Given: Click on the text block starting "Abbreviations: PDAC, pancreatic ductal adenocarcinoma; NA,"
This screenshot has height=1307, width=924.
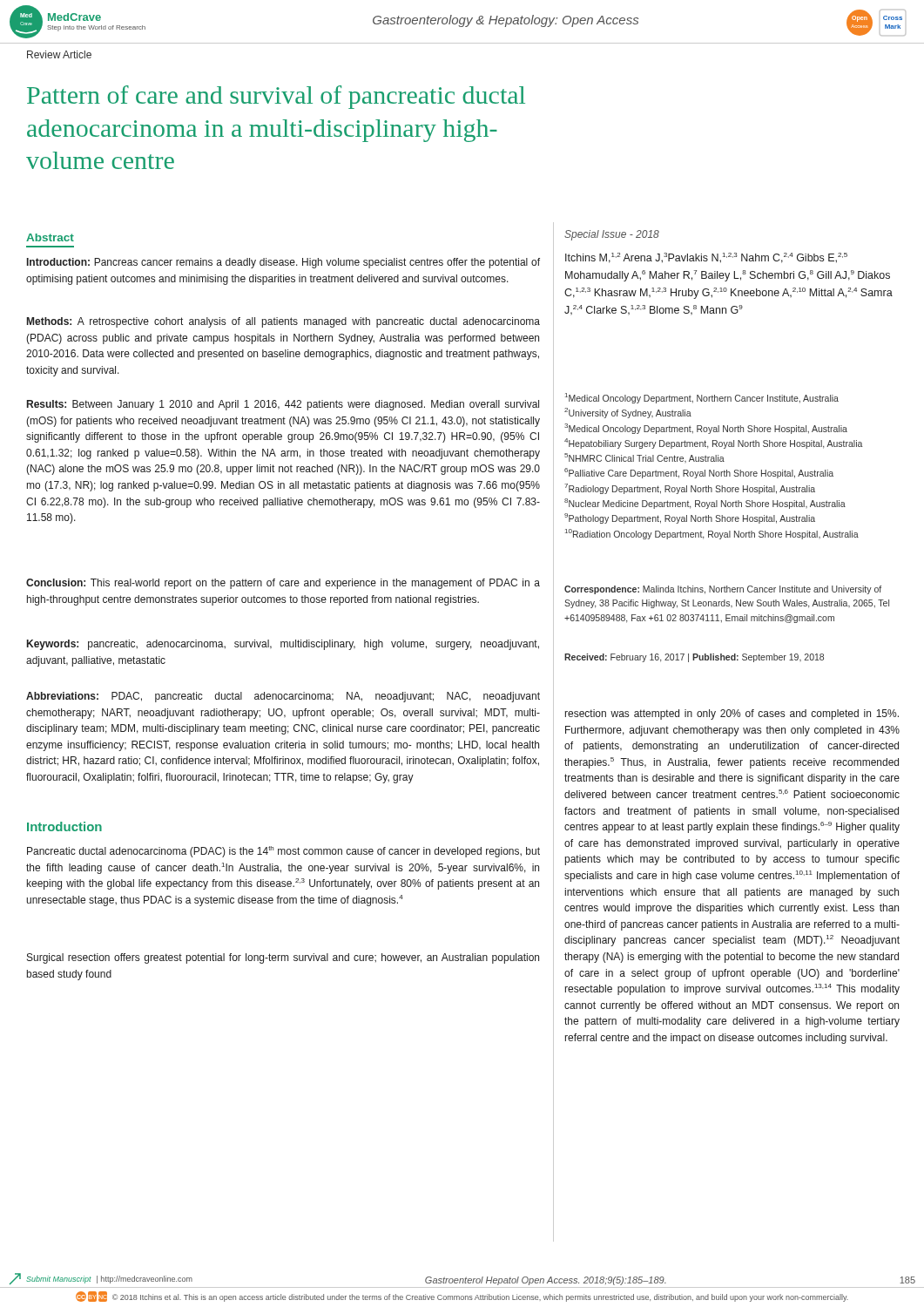Looking at the screenshot, I should pyautogui.click(x=283, y=737).
